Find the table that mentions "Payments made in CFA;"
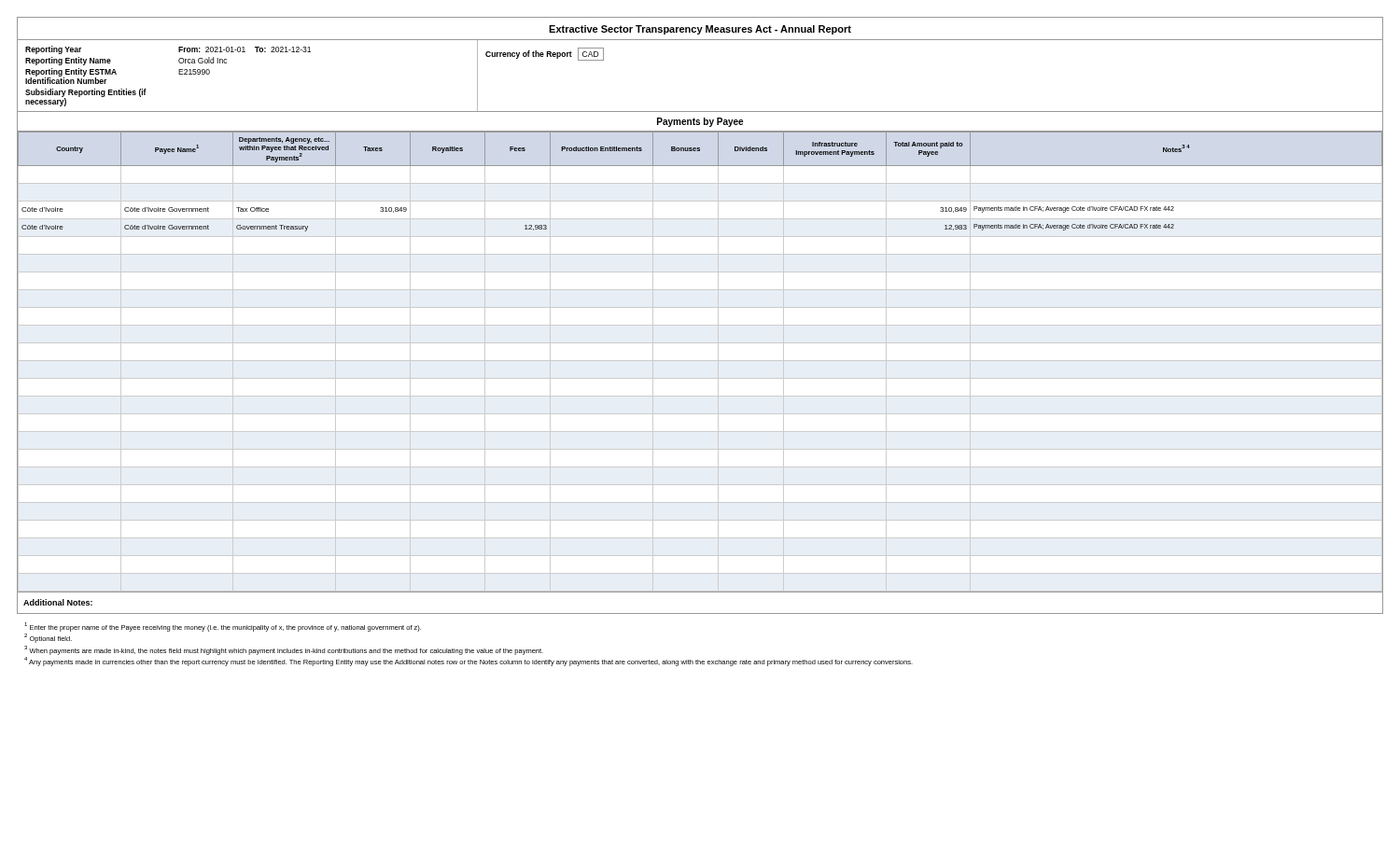 pyautogui.click(x=700, y=361)
